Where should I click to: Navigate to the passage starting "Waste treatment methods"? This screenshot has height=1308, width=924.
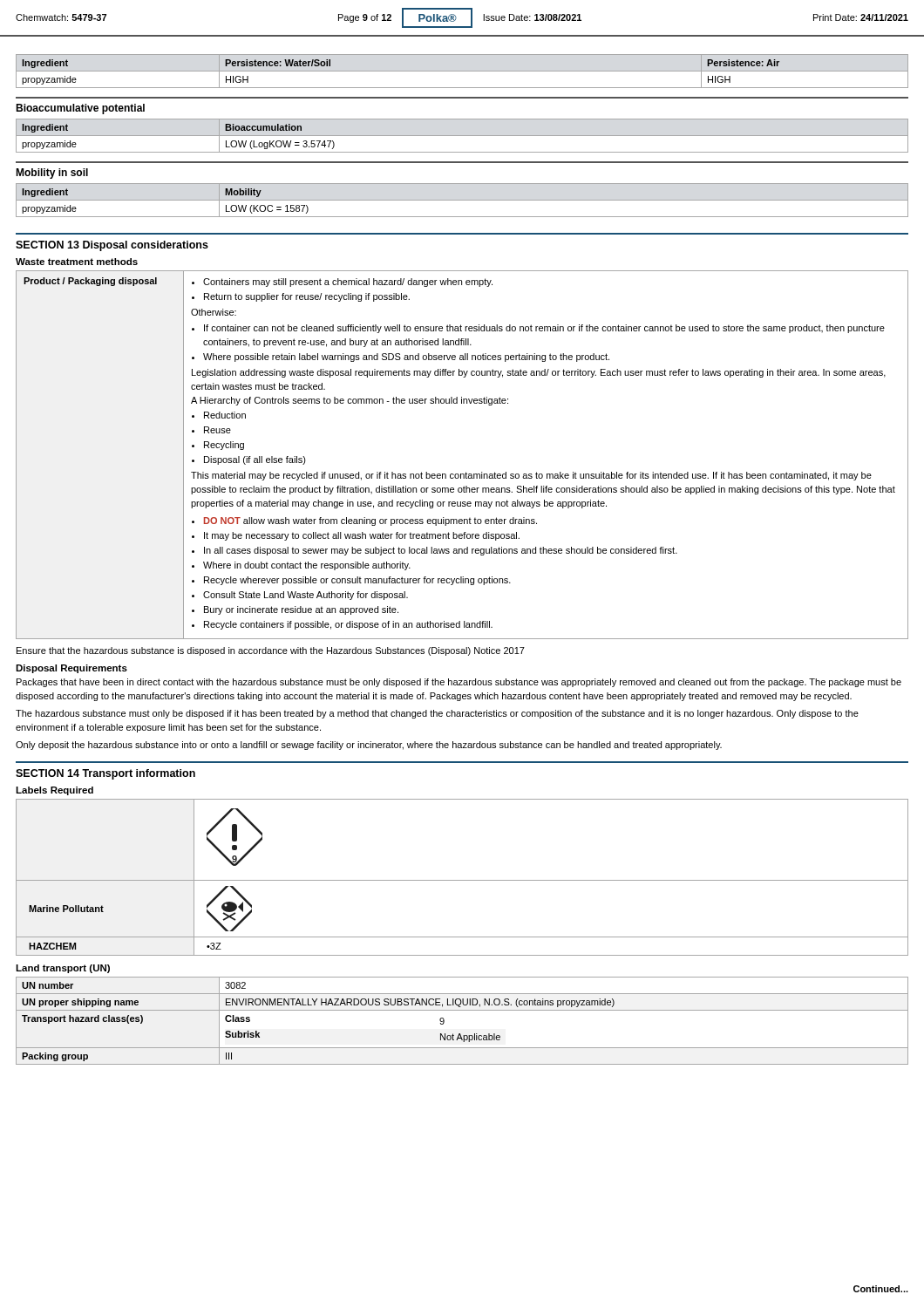coord(77,262)
